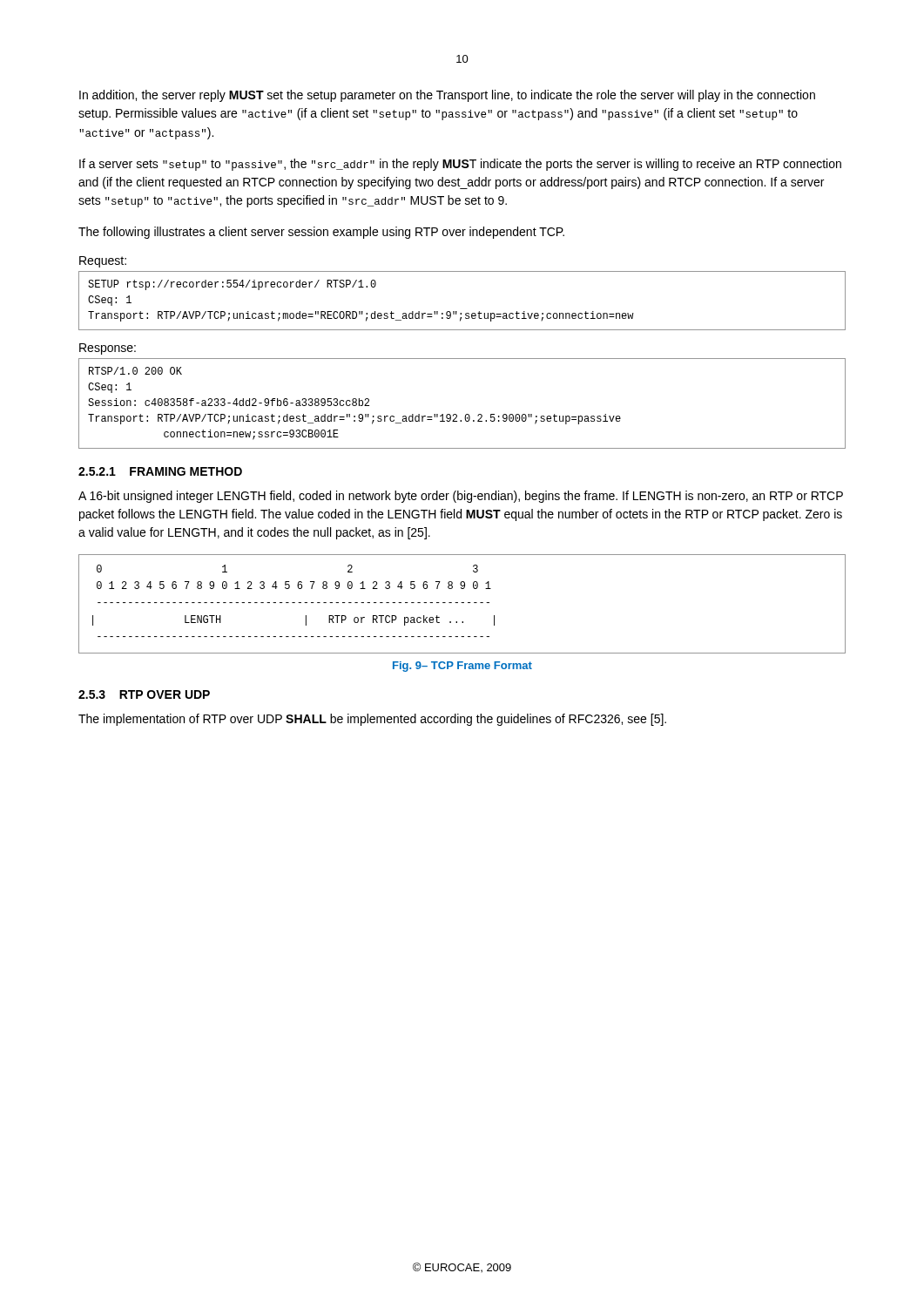Locate the caption

pos(462,665)
